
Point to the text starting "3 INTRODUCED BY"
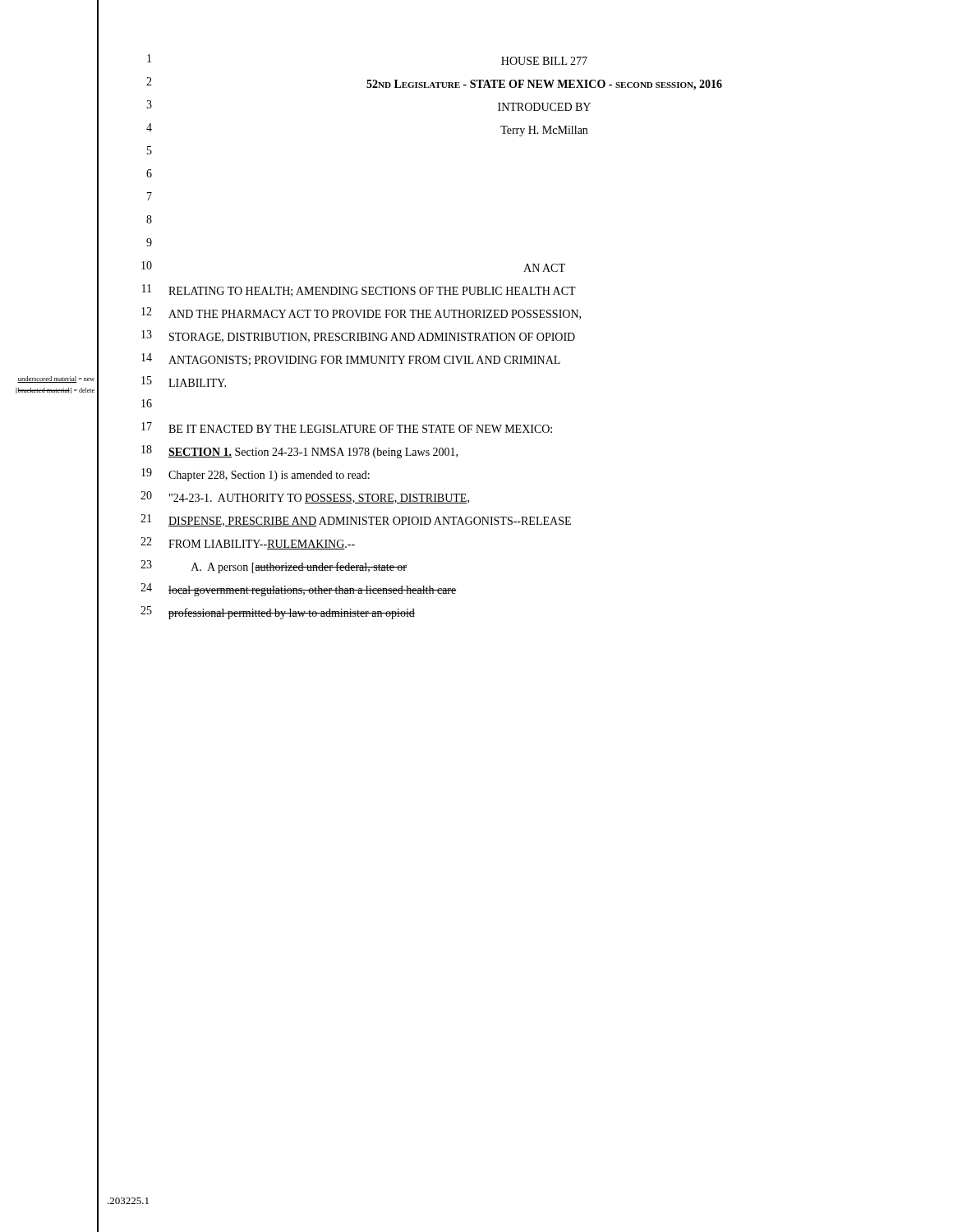513,106
